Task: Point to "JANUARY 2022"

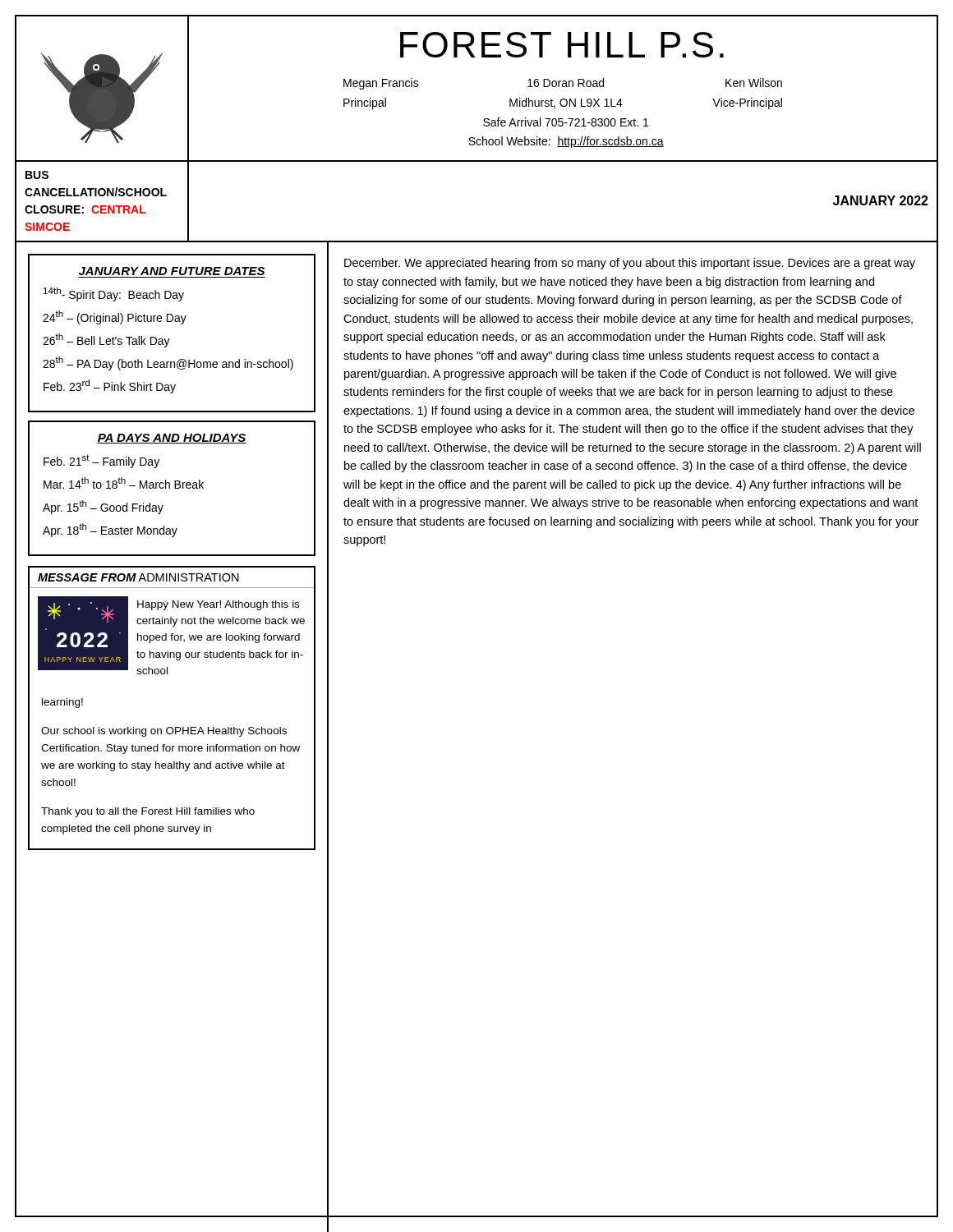Action: coord(880,201)
